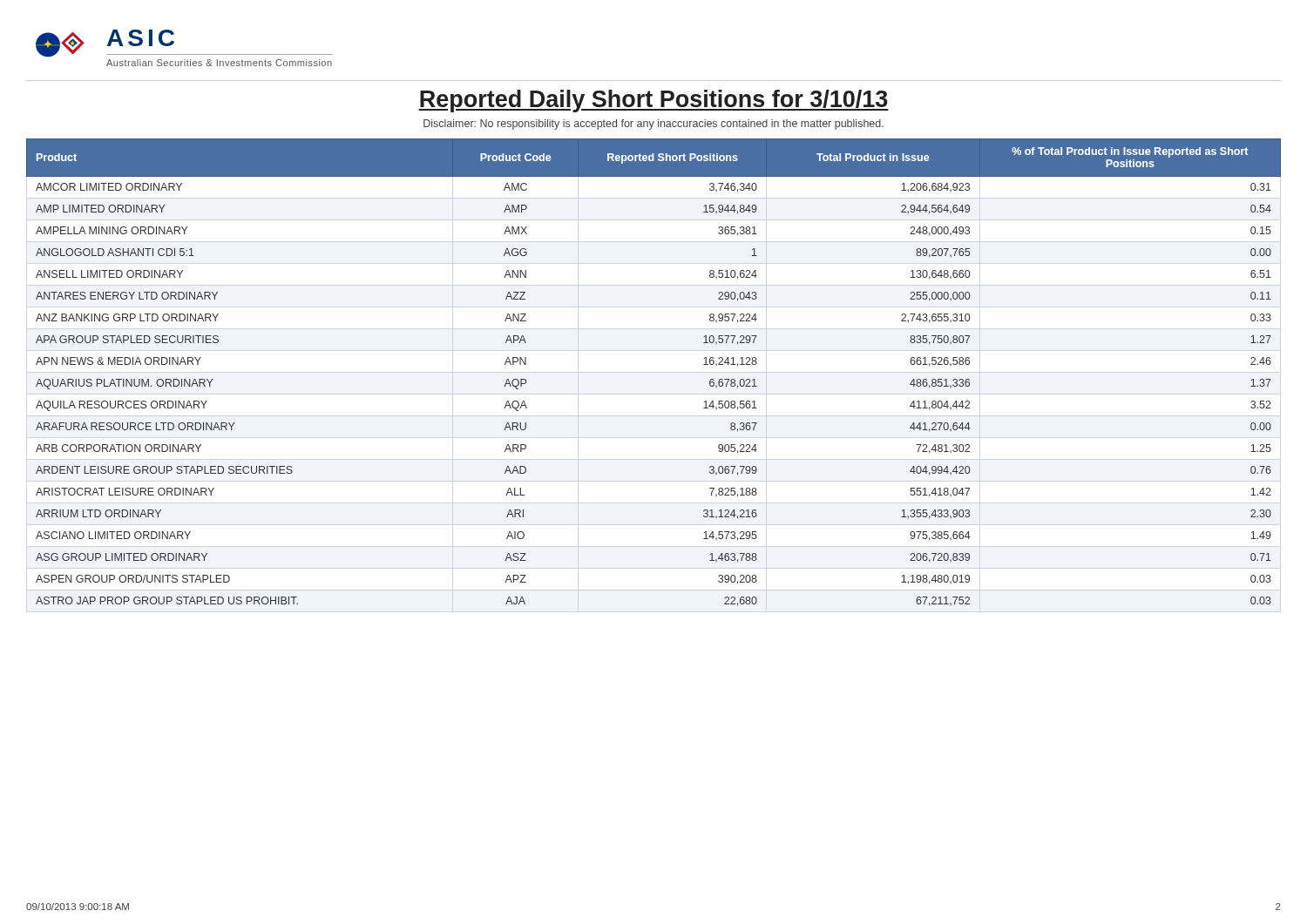
Task: Locate the title that reads "Reported Daily Short Positions"
Action: pyautogui.click(x=653, y=99)
